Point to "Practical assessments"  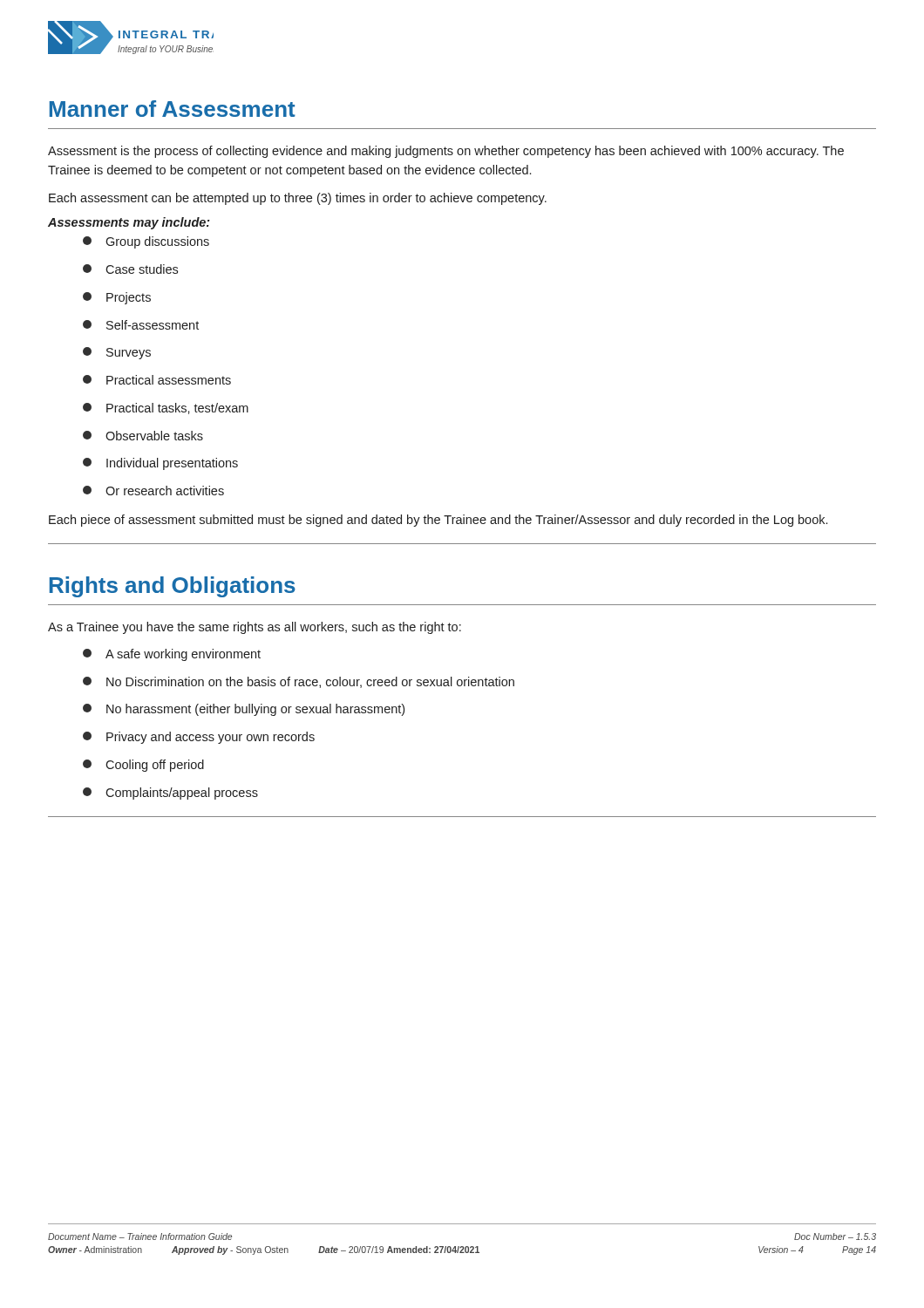(x=157, y=381)
